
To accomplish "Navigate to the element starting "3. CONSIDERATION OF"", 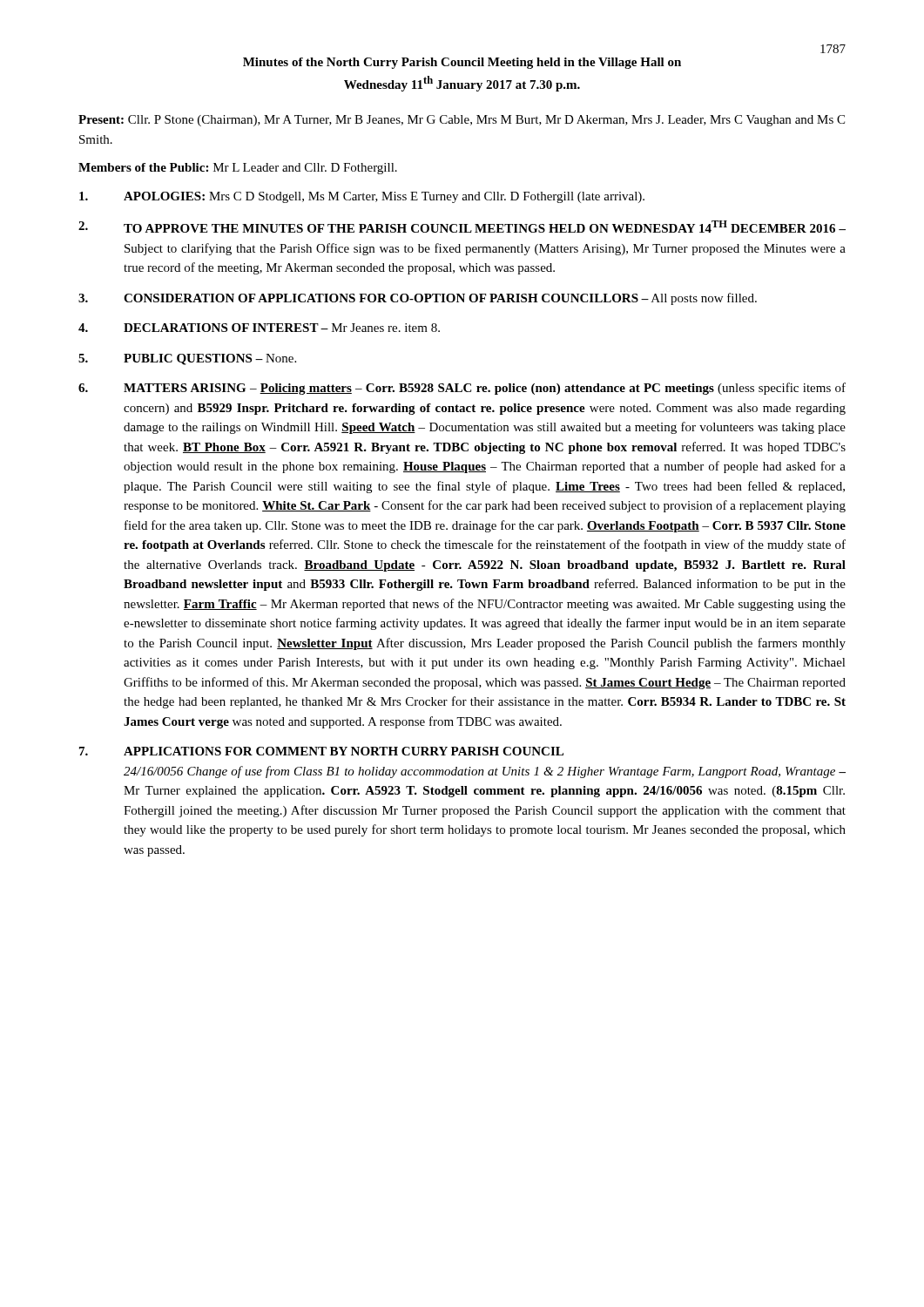I will 462,298.
